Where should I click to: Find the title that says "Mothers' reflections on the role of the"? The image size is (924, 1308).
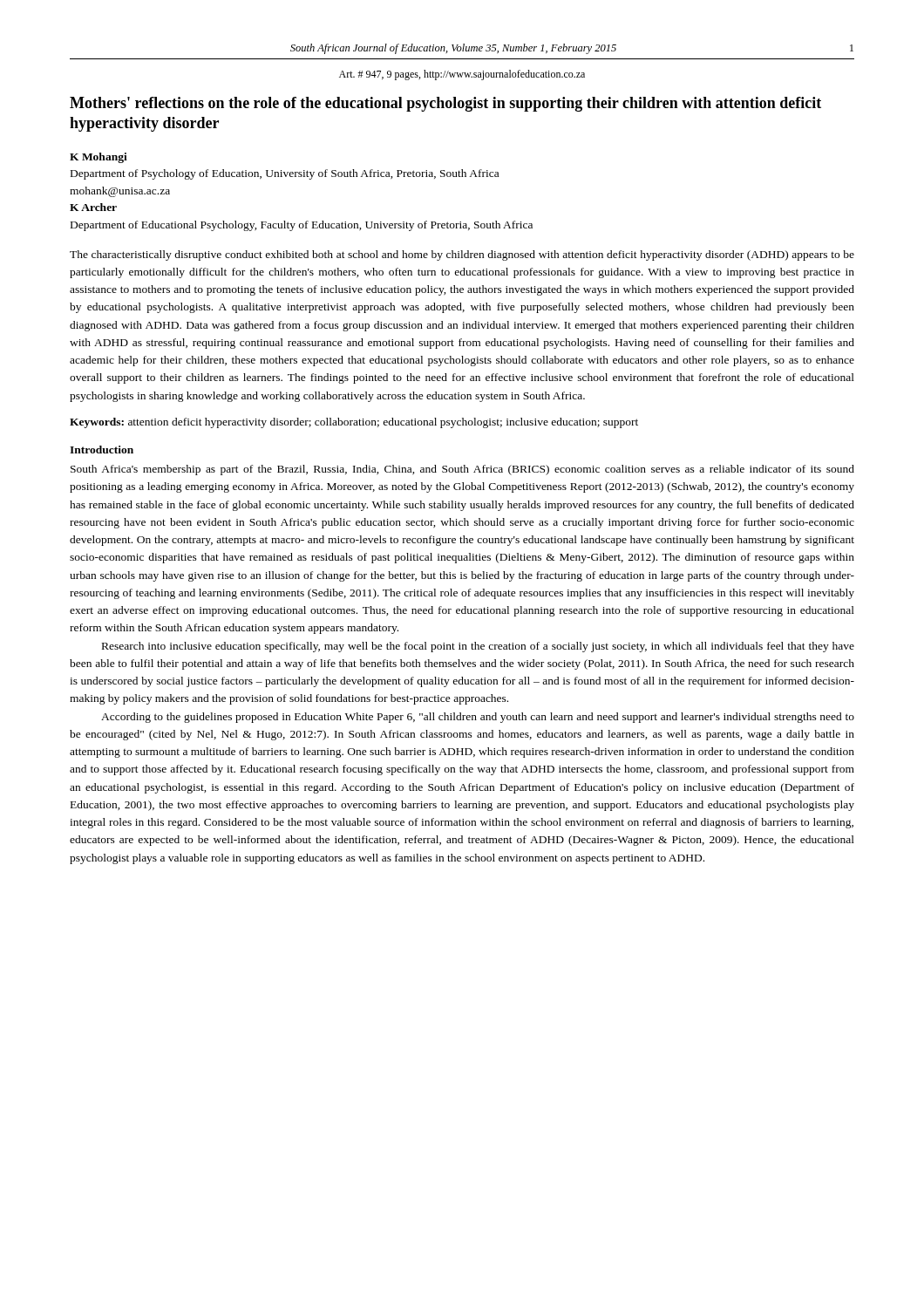(x=446, y=113)
